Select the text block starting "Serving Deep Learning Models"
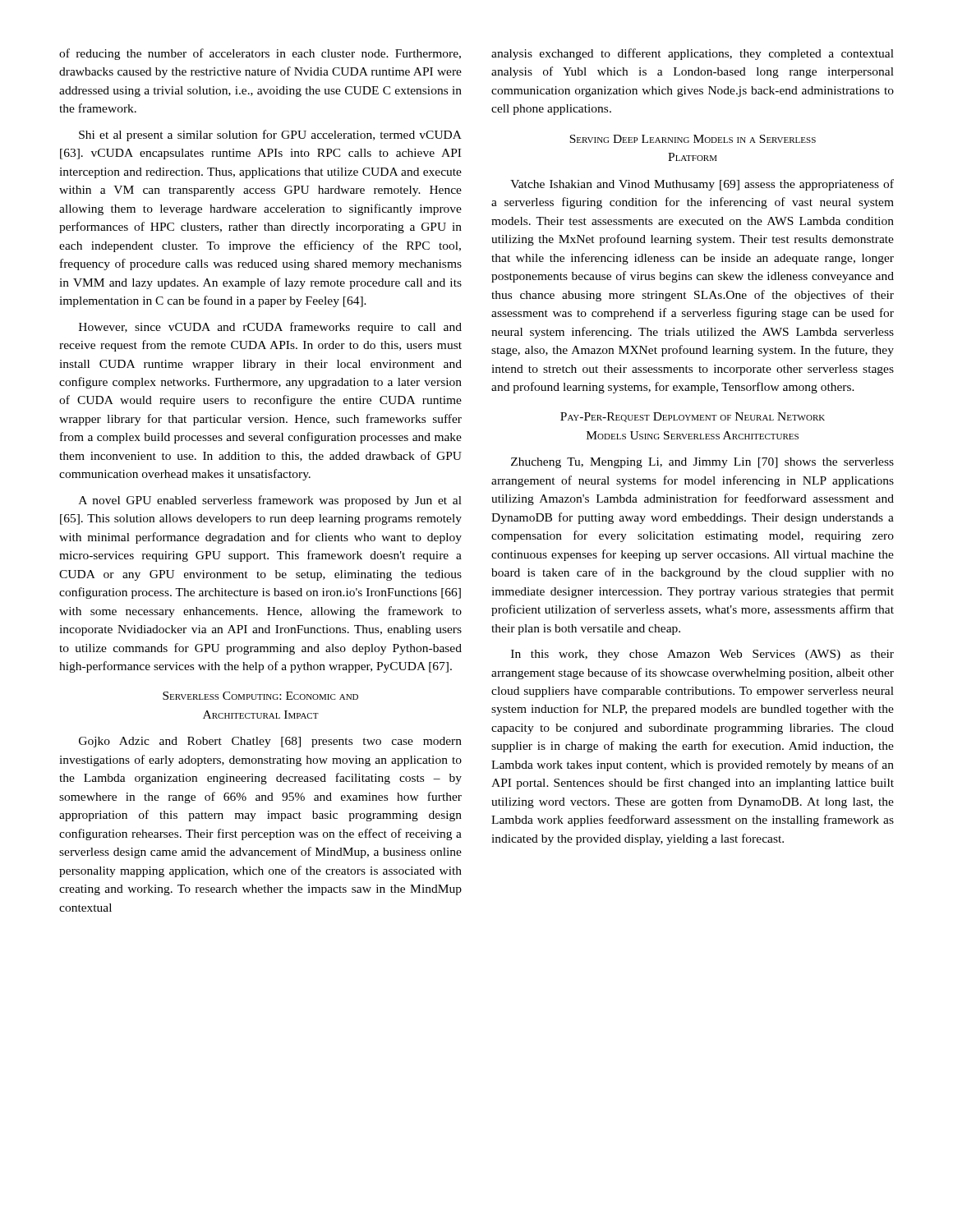 (693, 148)
